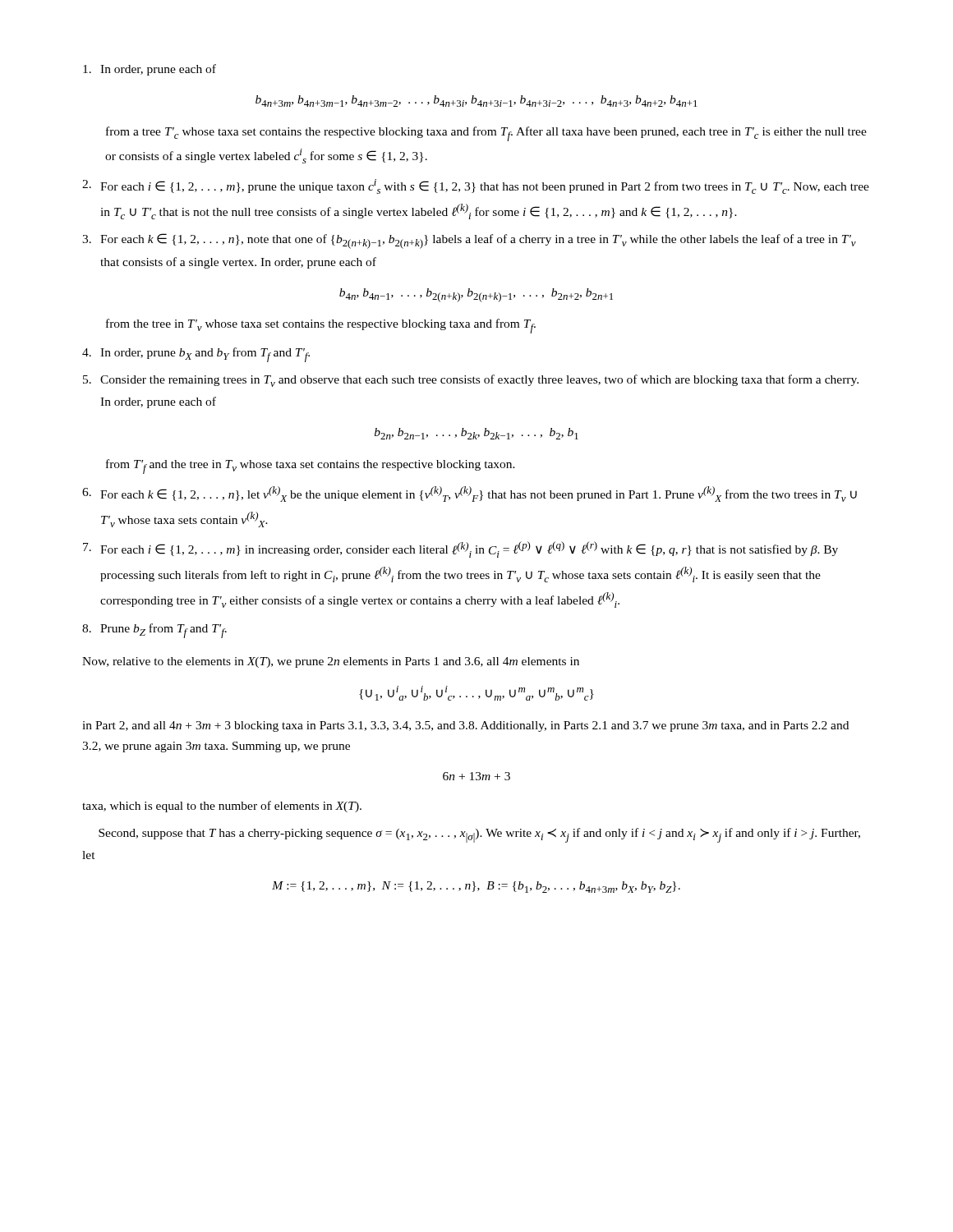953x1232 pixels.
Task: Locate the formula that opens with "M := {1, 2,"
Action: coord(476,887)
